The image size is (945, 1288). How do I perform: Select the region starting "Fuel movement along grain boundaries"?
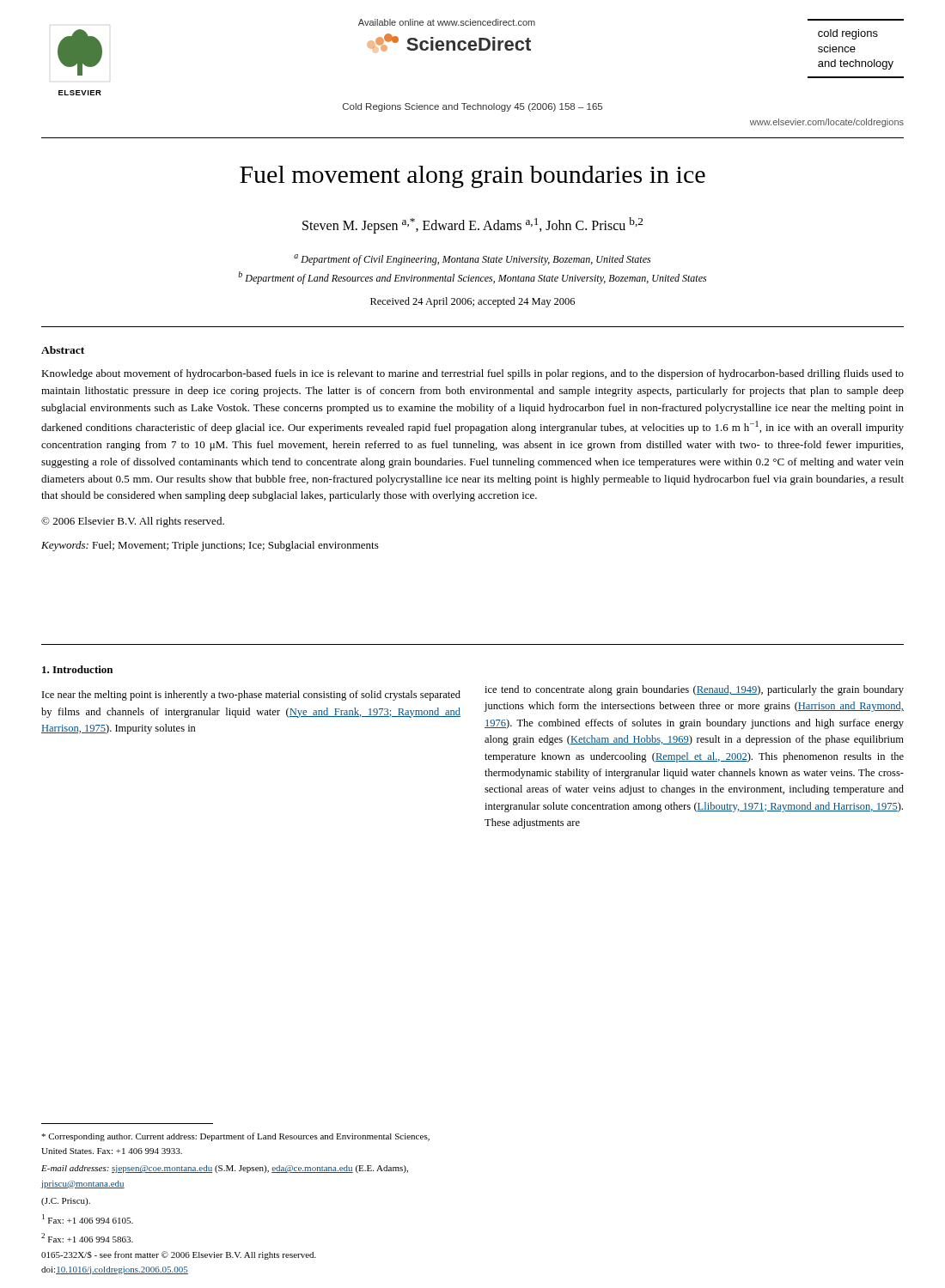click(472, 174)
